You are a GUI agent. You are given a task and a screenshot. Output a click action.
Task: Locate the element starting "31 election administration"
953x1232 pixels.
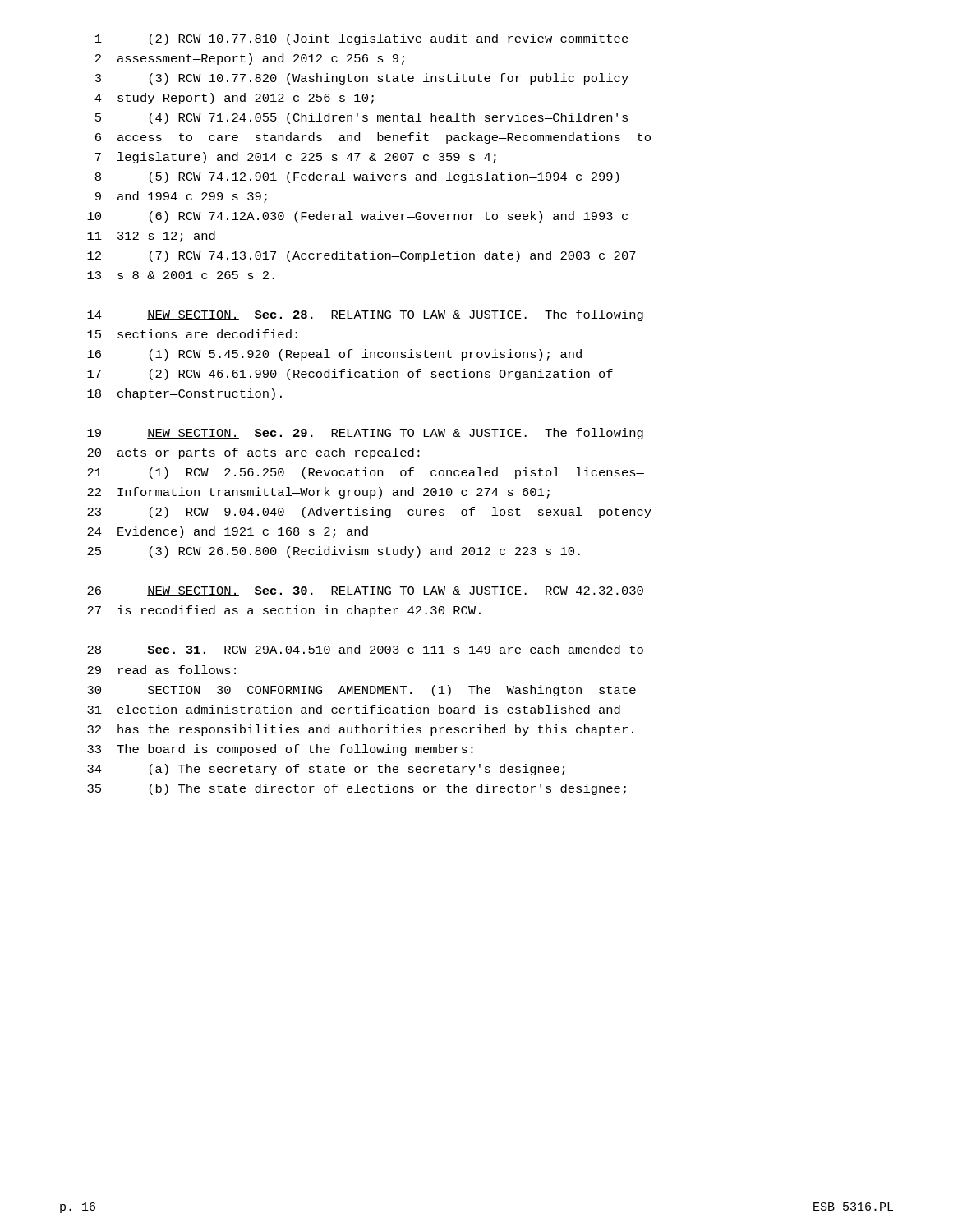476,710
